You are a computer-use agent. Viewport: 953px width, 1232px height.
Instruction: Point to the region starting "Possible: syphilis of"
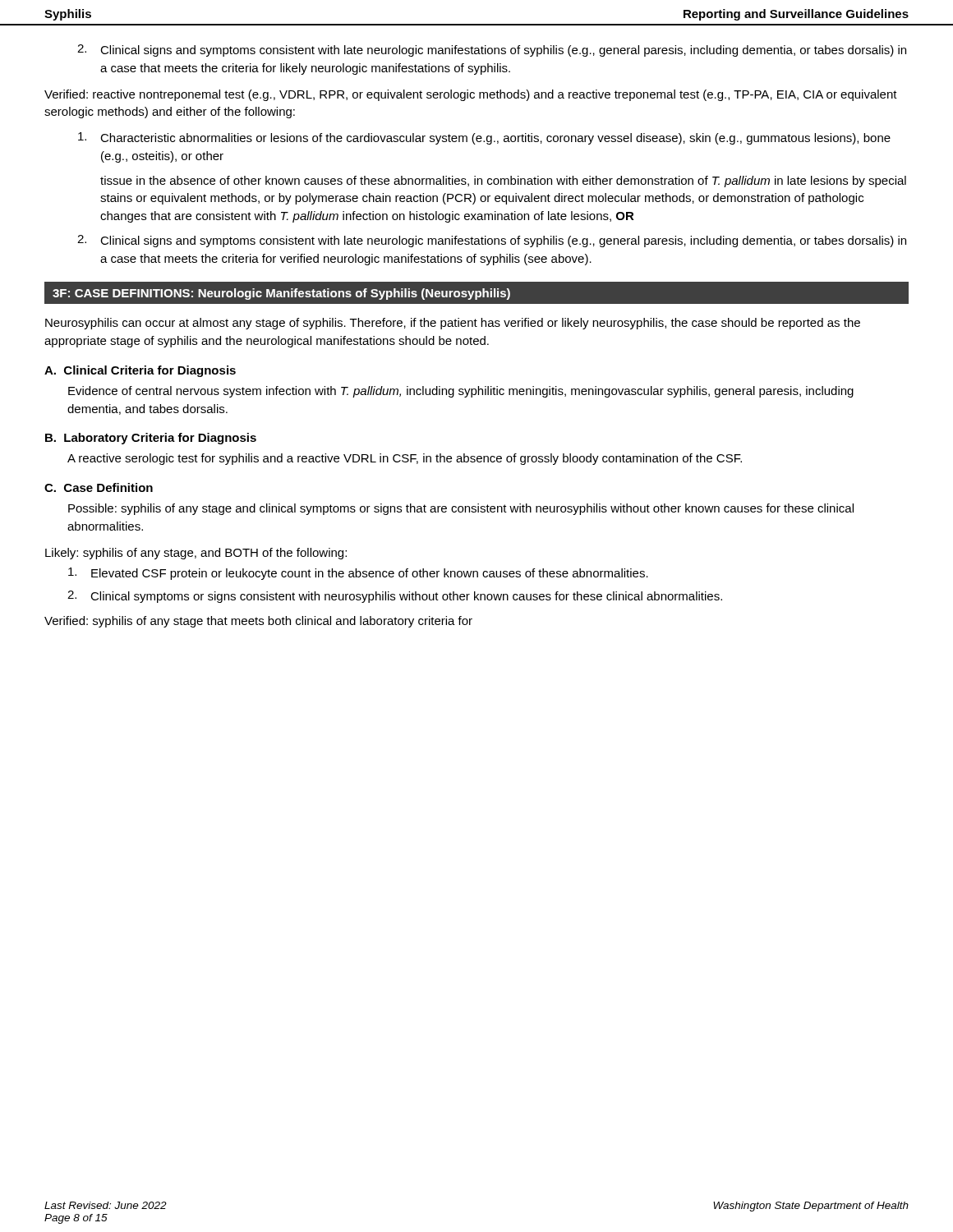pos(461,517)
